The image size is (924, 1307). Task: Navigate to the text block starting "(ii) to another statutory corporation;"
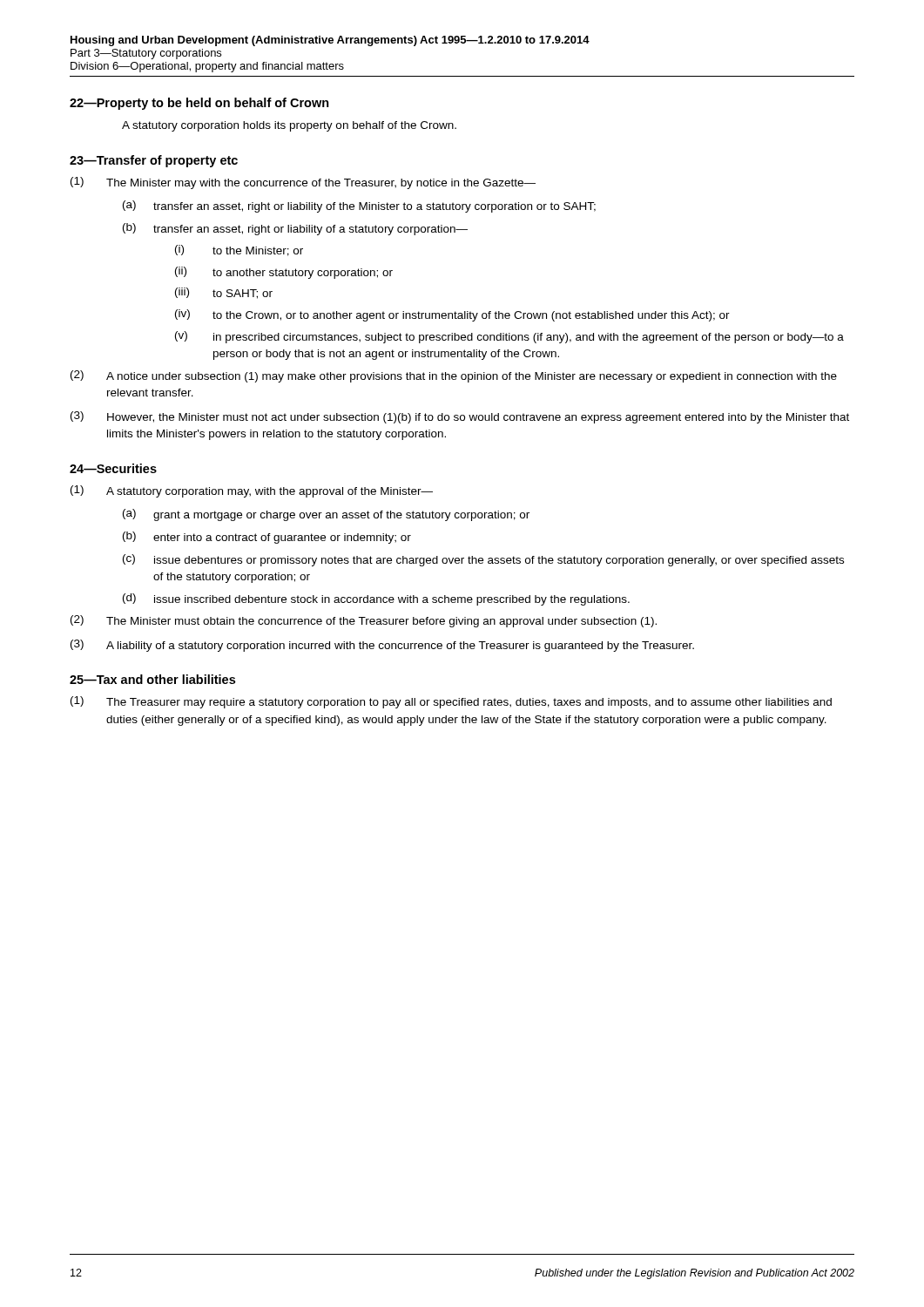click(x=284, y=272)
